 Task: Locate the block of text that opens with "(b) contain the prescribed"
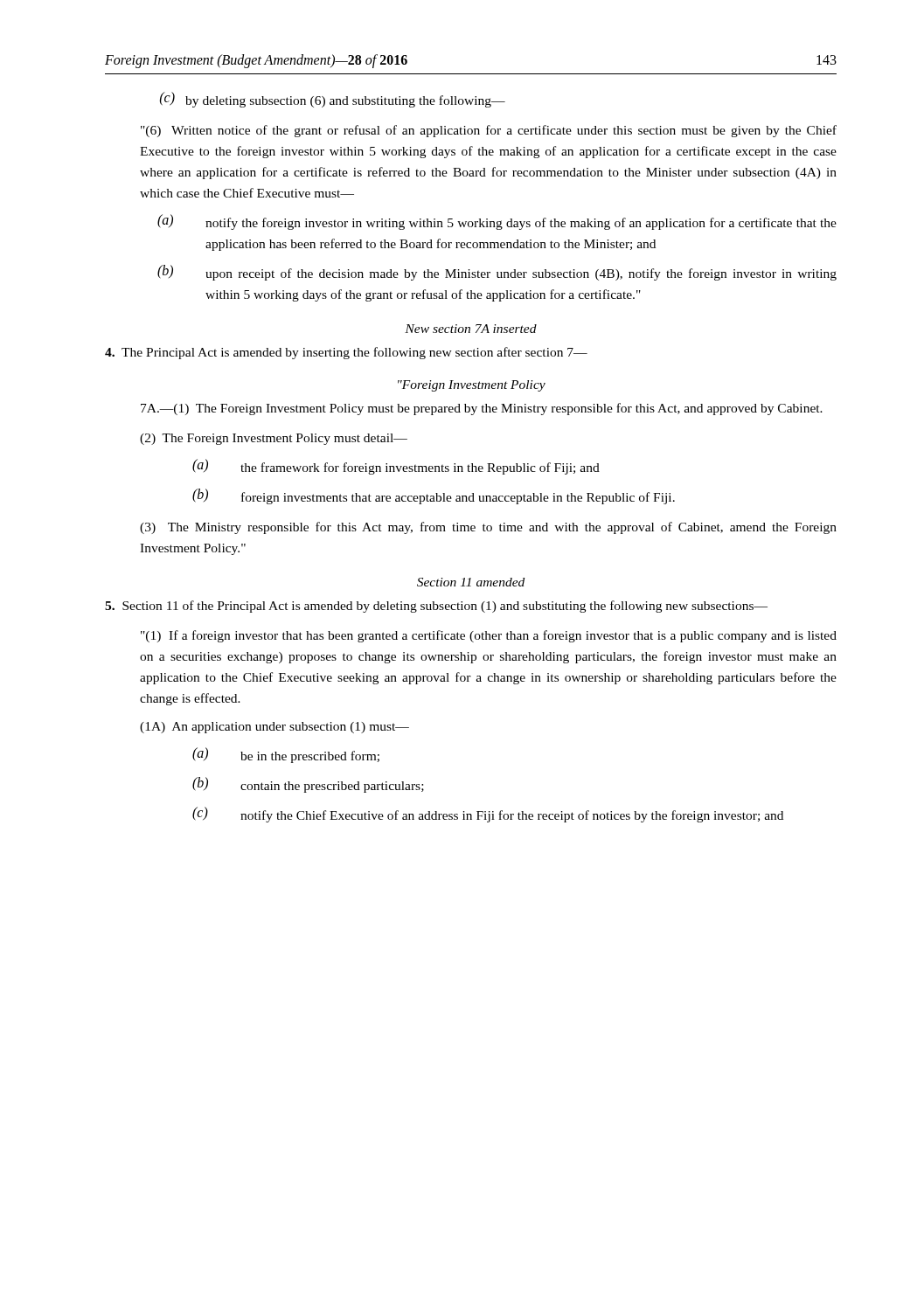[x=308, y=785]
